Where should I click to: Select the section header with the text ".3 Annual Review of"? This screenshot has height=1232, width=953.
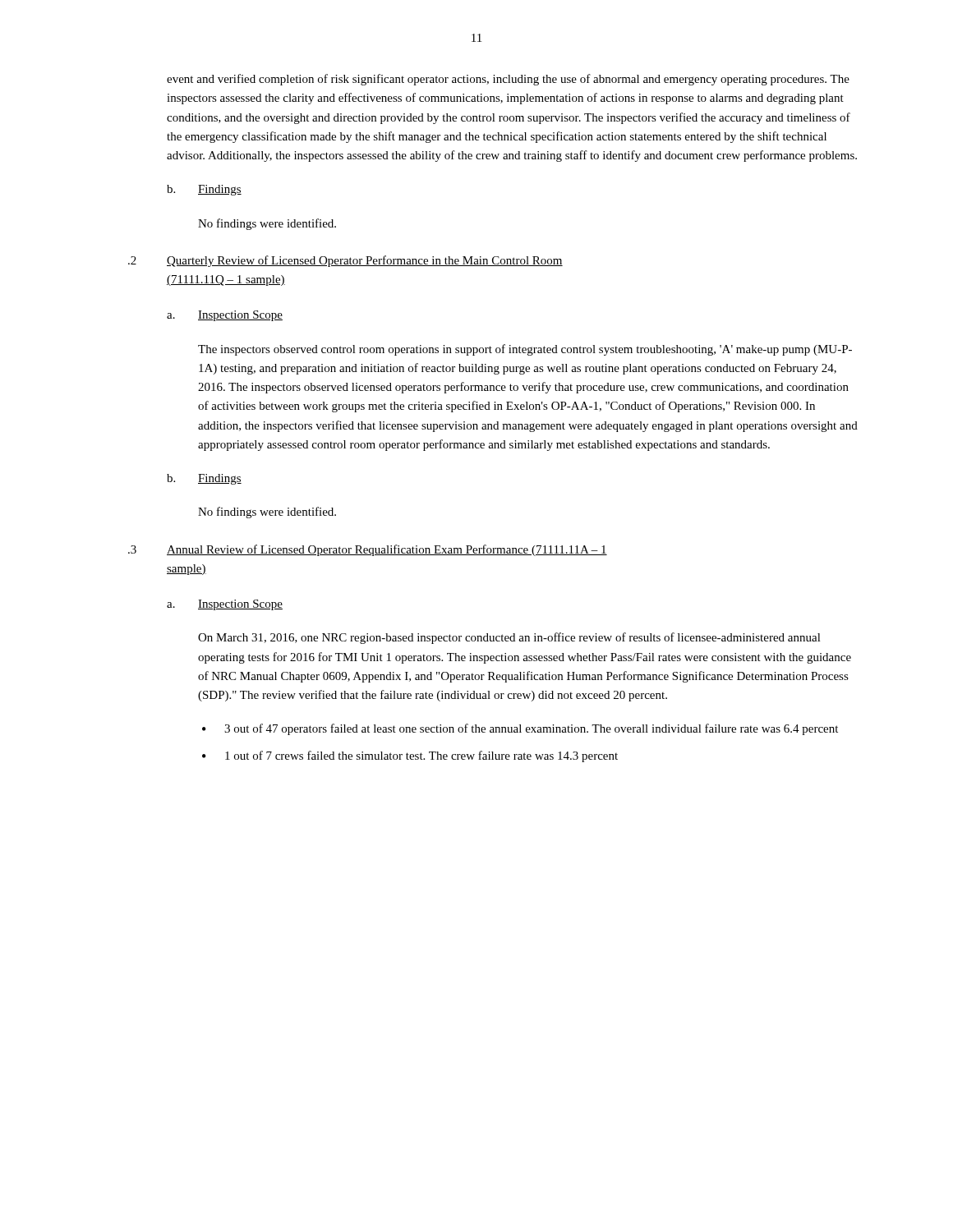click(x=367, y=559)
